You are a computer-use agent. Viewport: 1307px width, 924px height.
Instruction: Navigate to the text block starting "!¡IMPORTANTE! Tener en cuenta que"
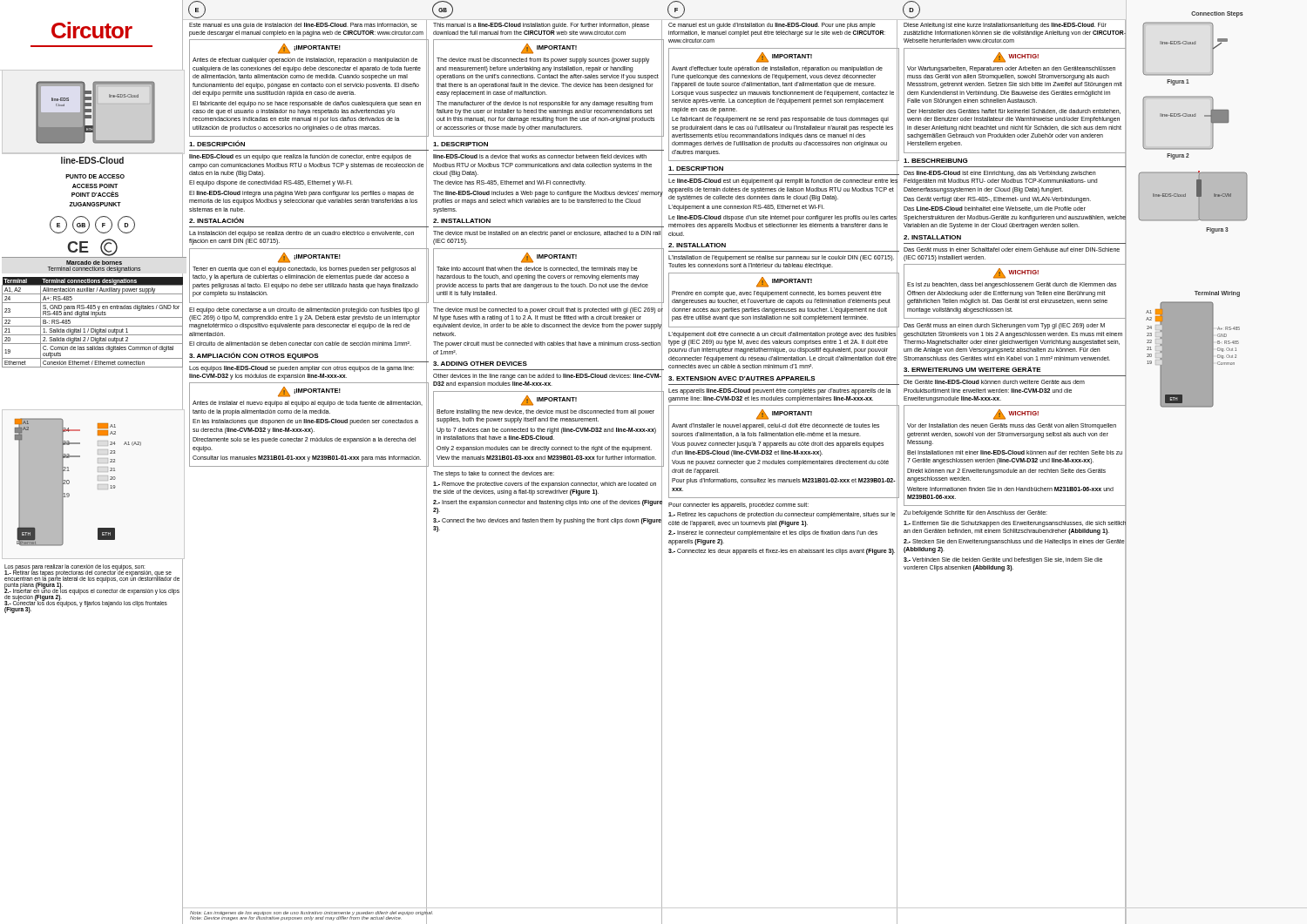click(309, 274)
